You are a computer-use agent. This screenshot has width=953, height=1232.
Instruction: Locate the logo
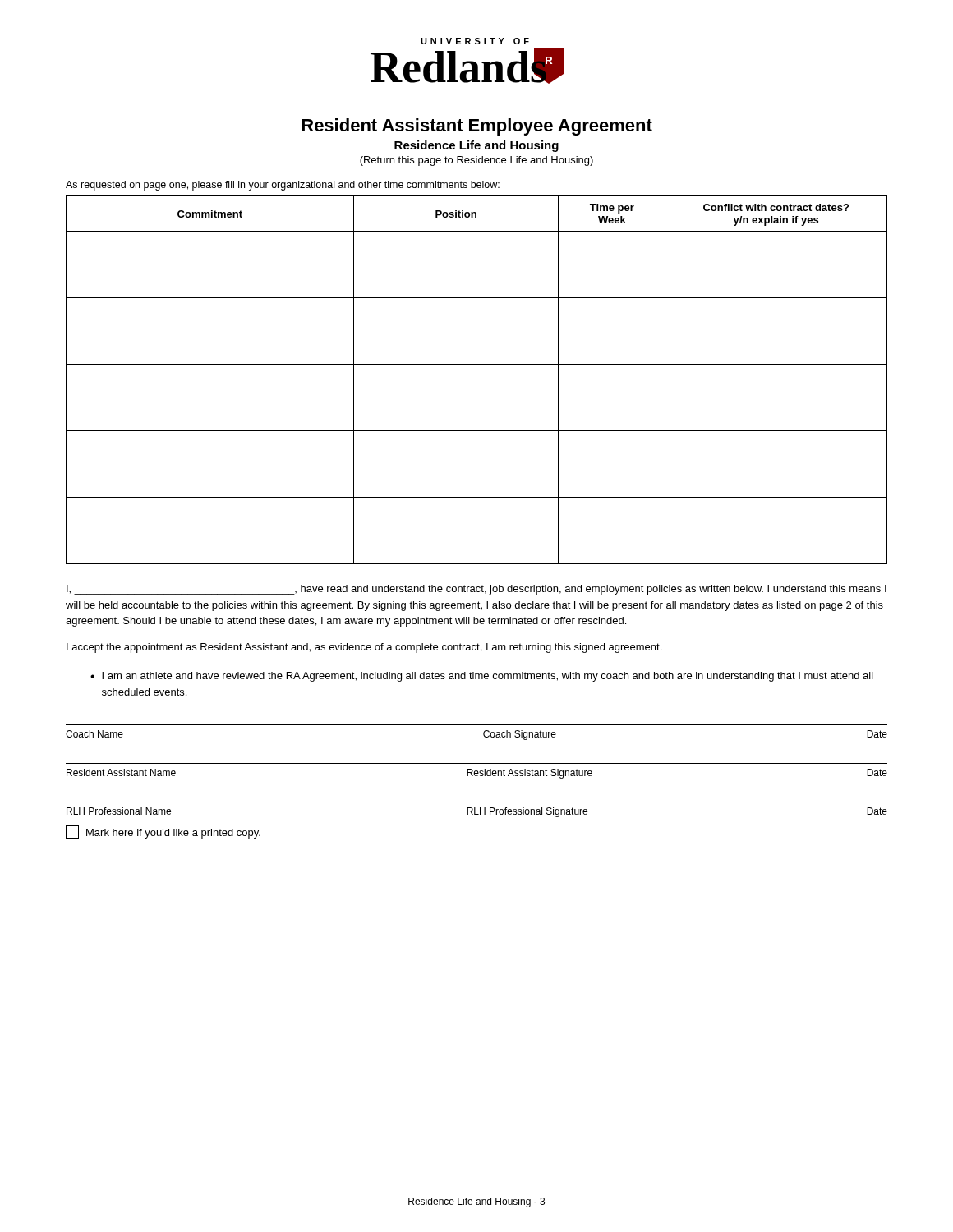476,70
